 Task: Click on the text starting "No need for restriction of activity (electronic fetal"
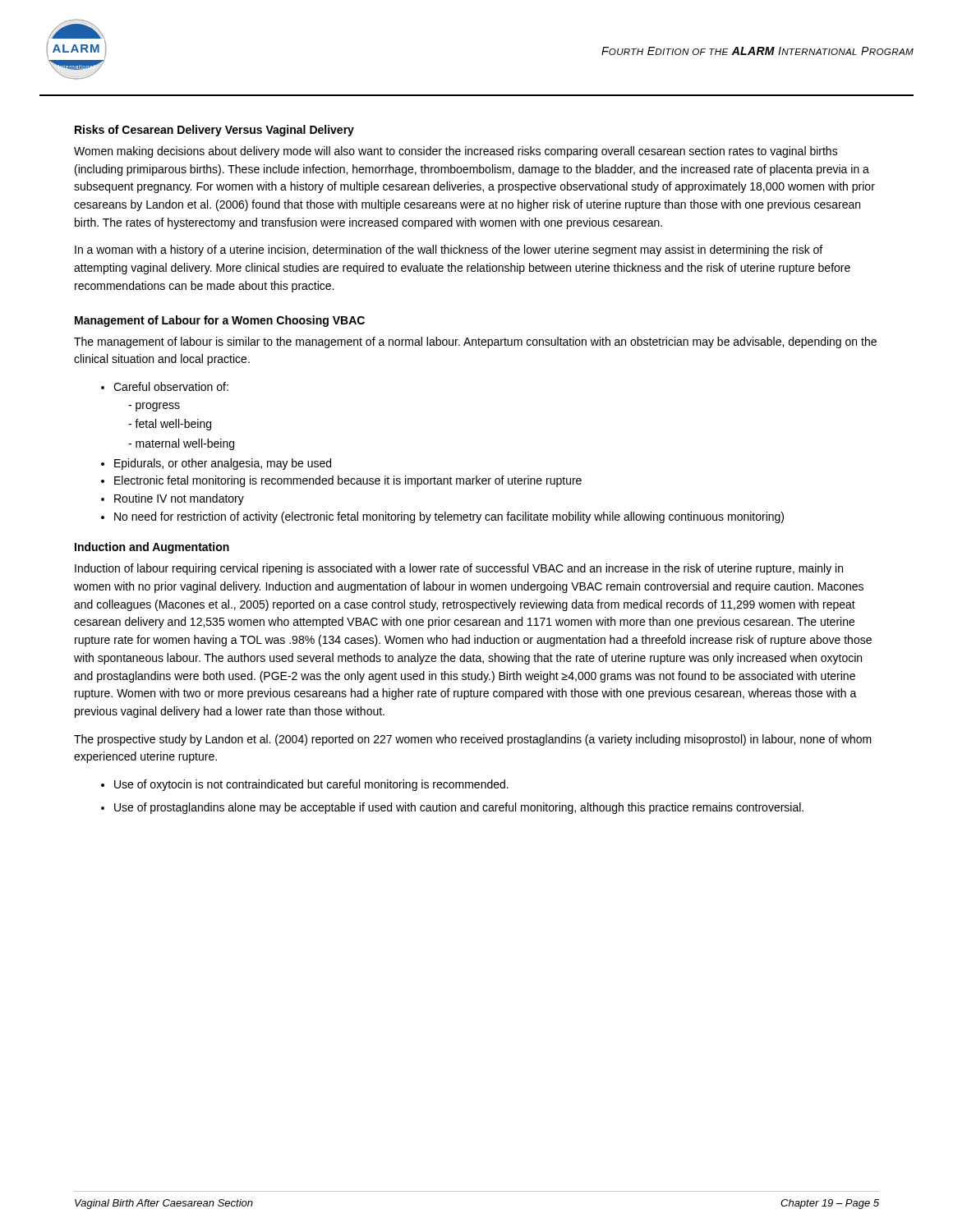click(x=449, y=516)
